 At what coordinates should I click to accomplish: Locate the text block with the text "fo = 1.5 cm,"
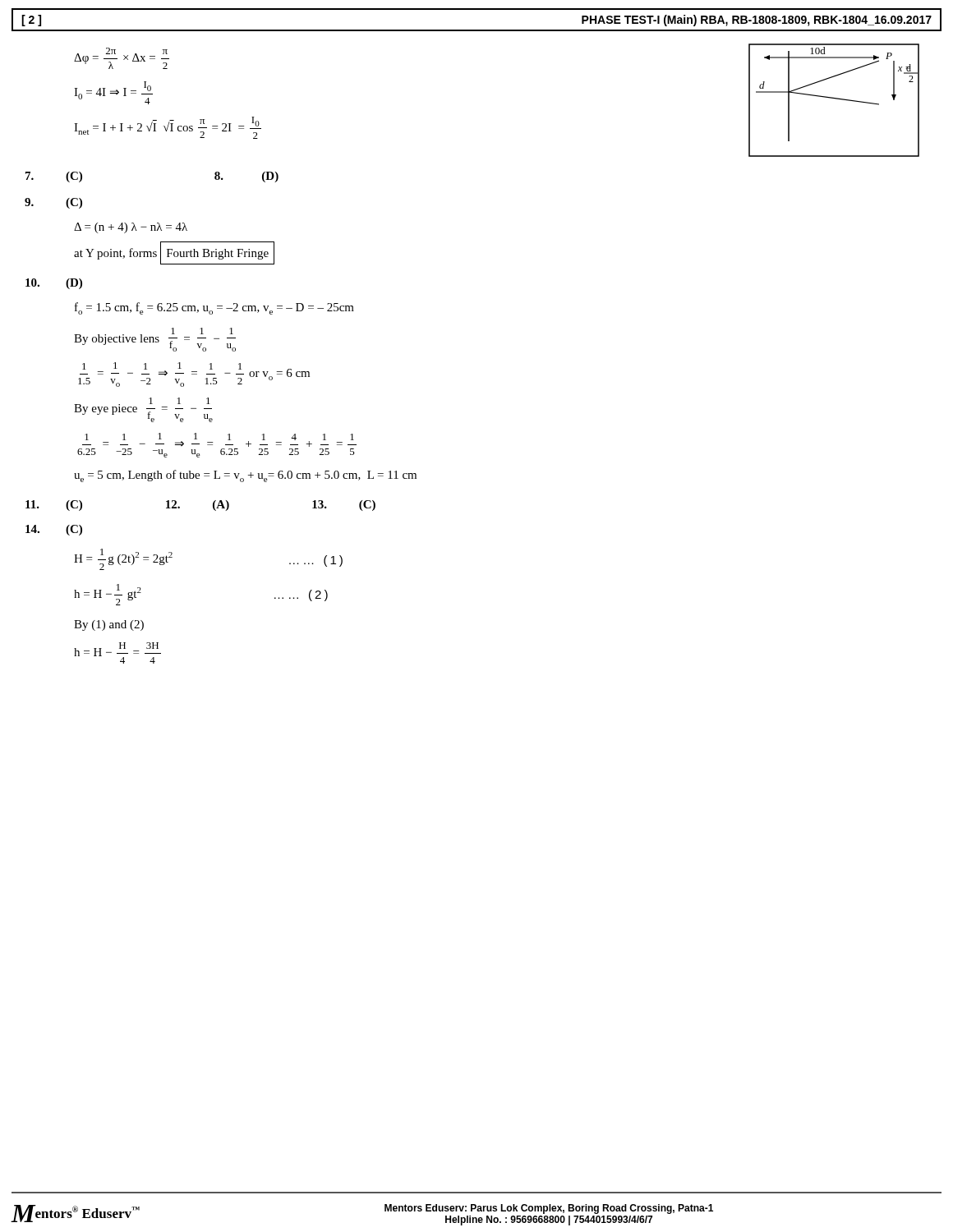click(x=214, y=308)
